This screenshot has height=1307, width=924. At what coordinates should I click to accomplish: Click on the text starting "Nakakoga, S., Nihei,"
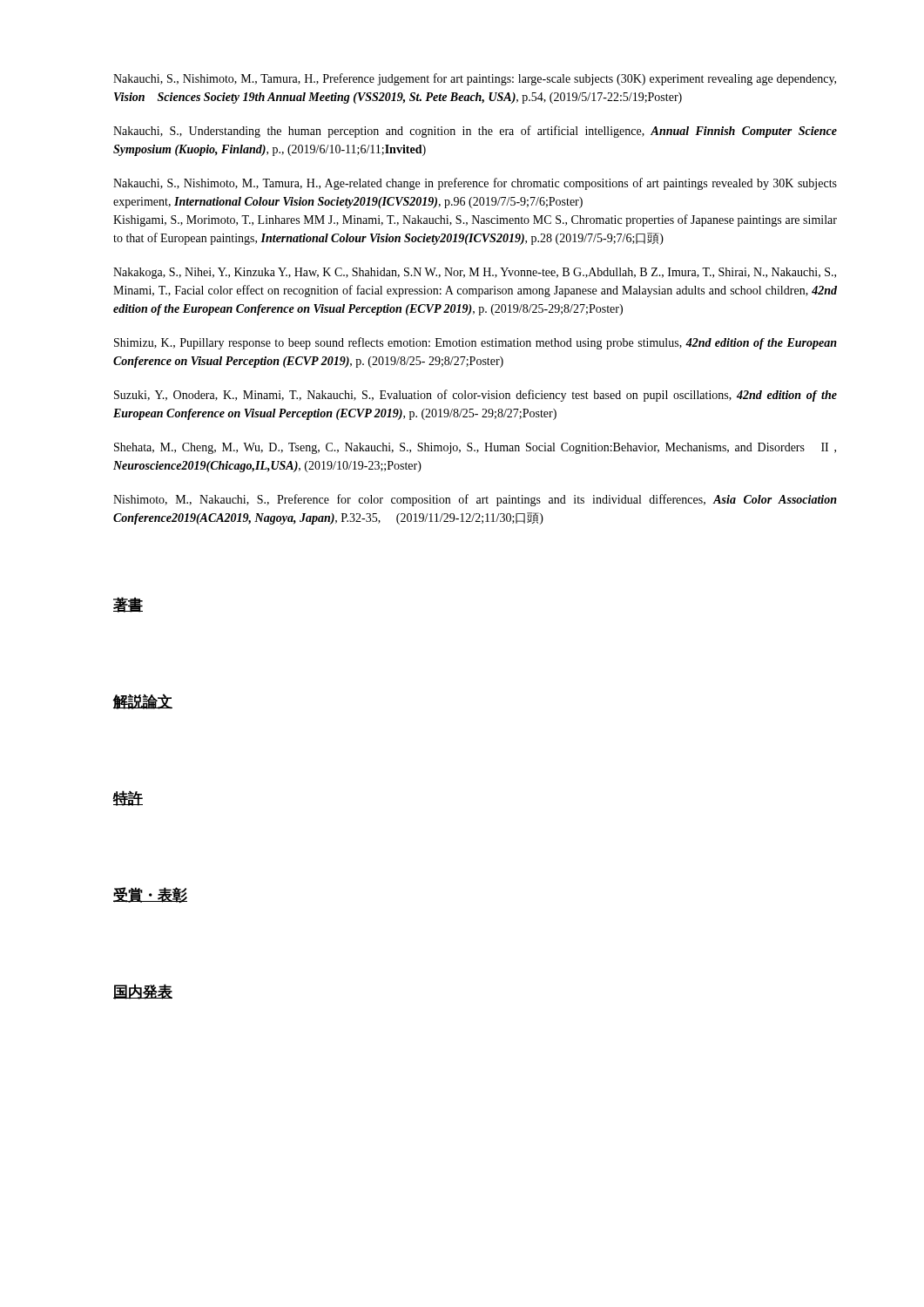475,291
